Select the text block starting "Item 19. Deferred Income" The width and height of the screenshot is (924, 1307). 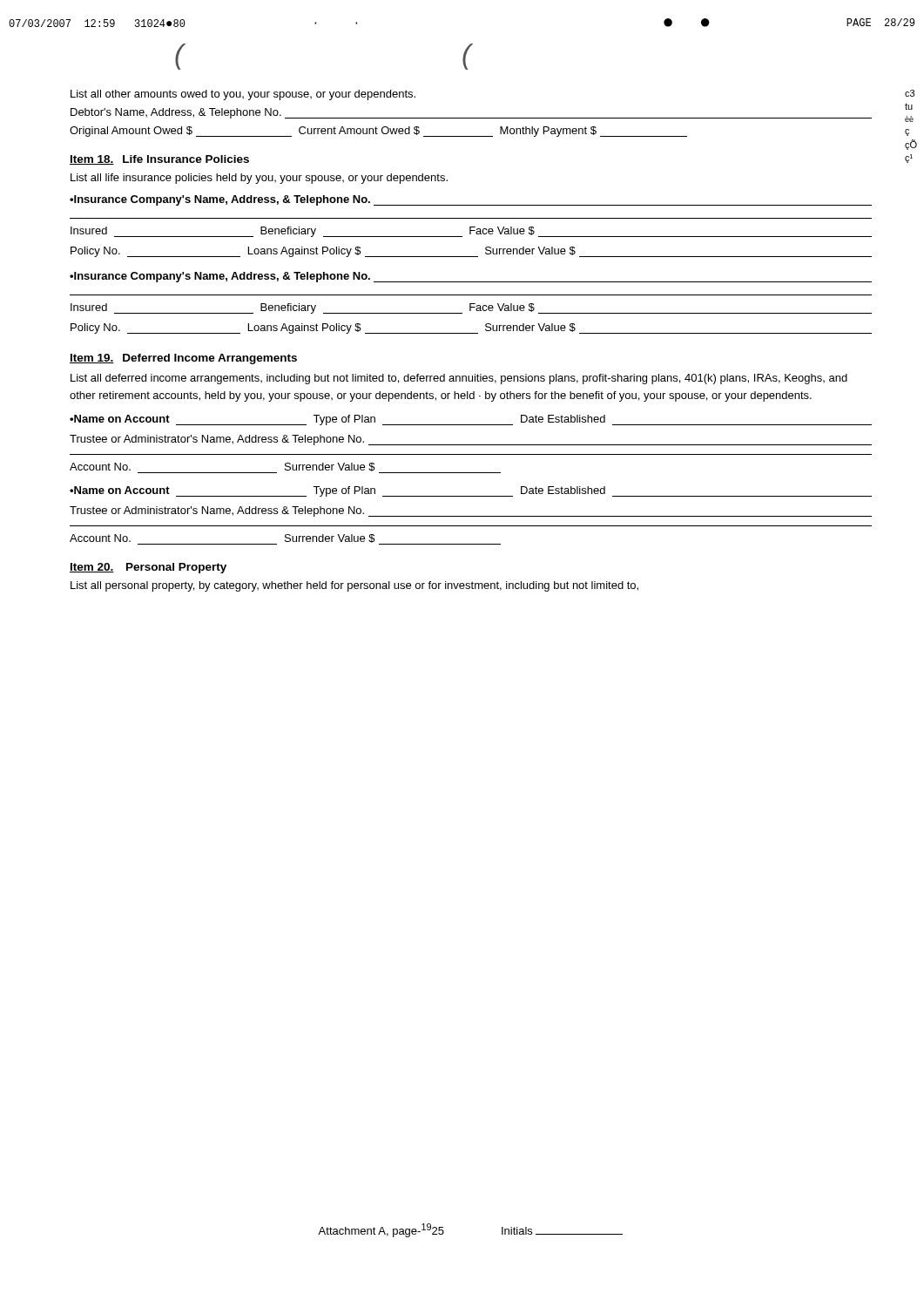[x=184, y=358]
